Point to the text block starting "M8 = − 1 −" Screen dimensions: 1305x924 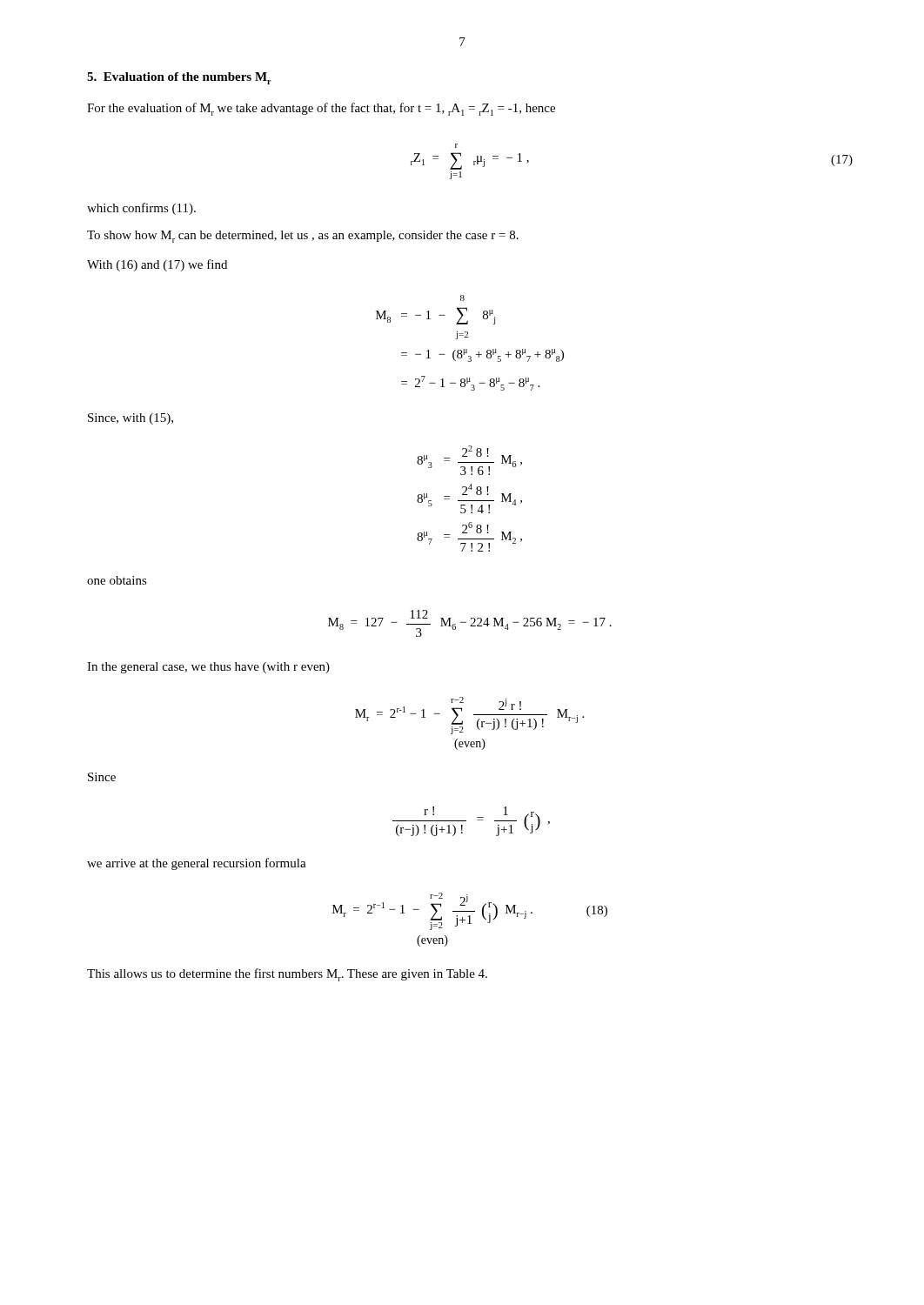470,344
